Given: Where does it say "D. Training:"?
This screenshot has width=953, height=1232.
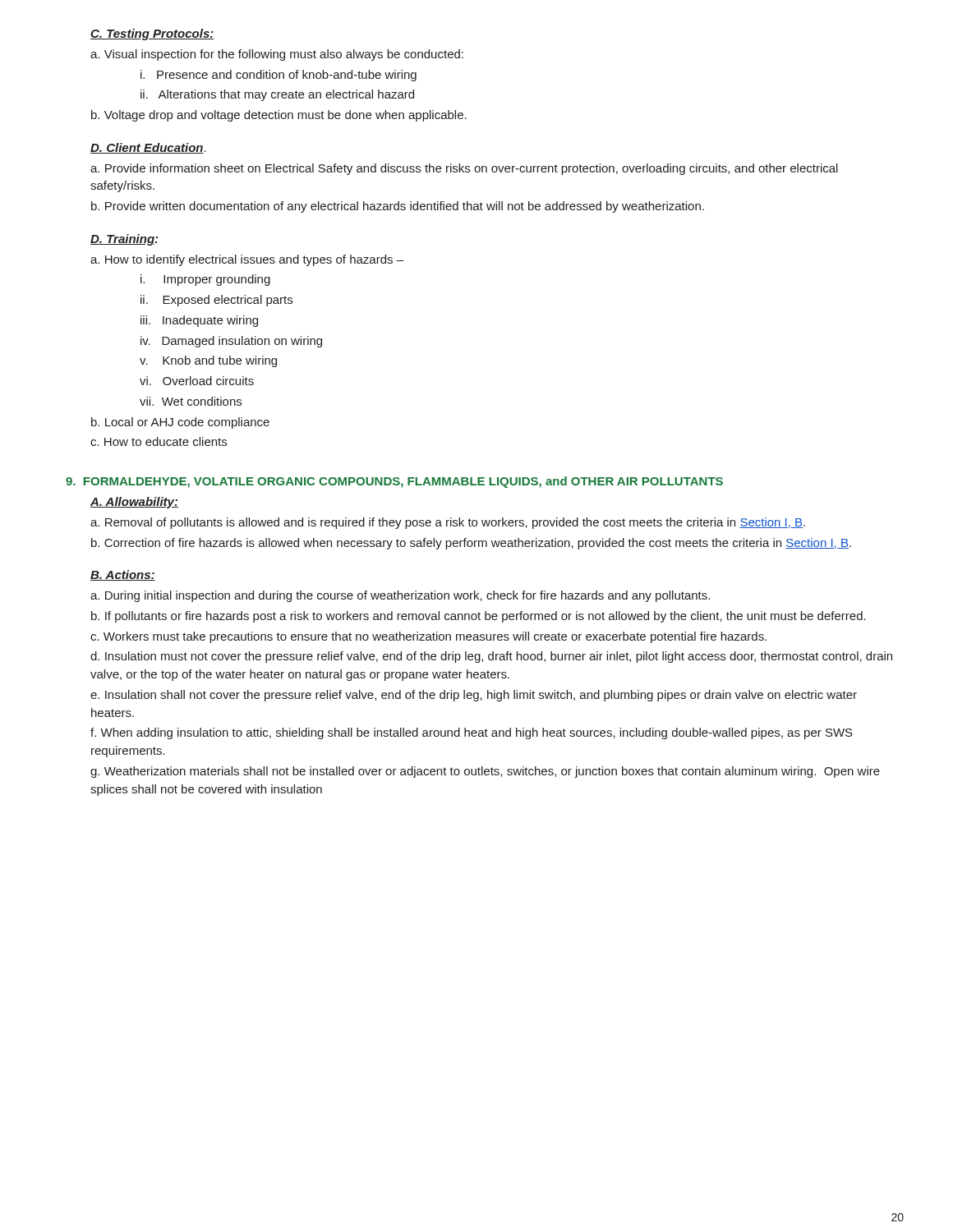Looking at the screenshot, I should click(x=124, y=238).
